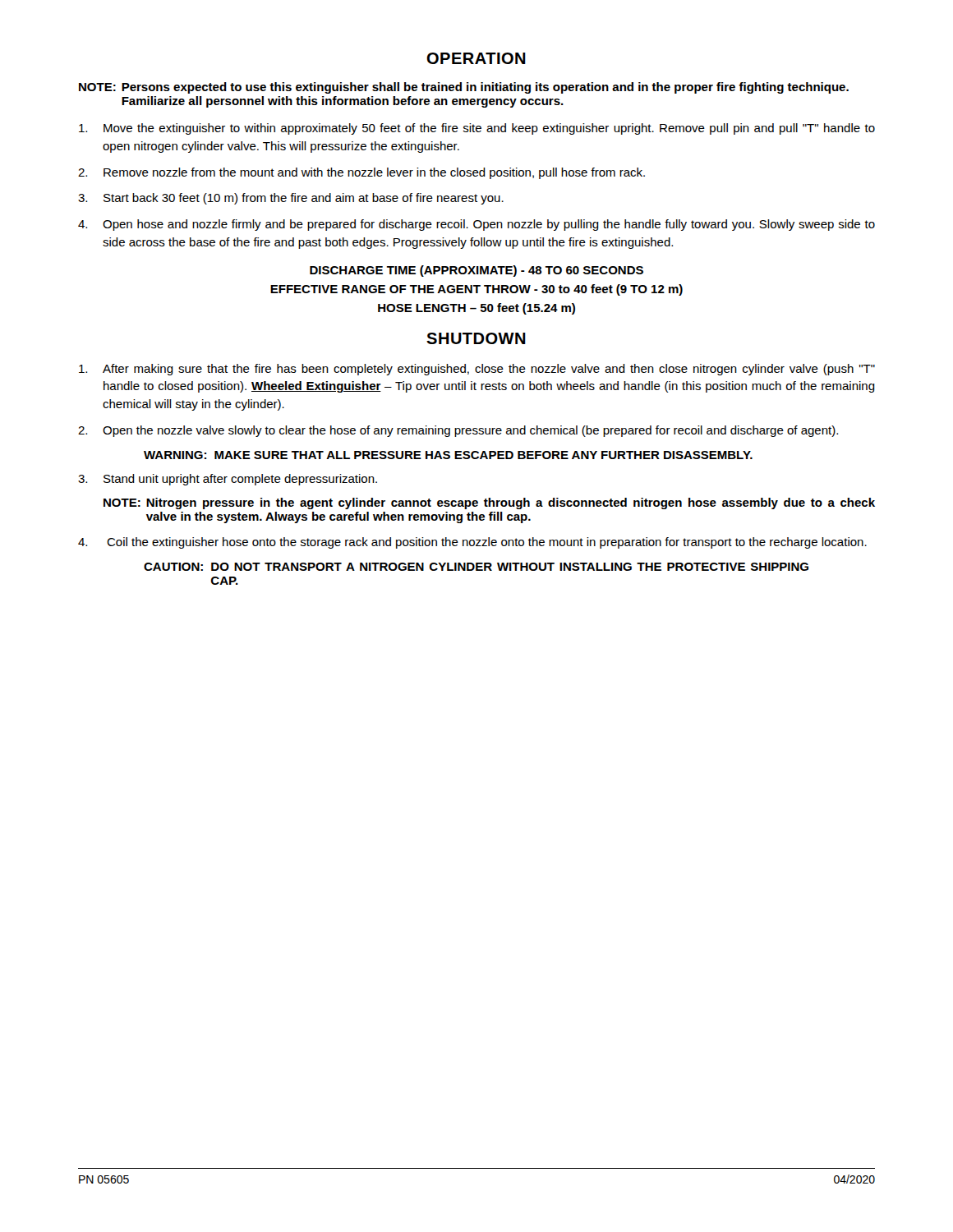Navigate to the element starting "Move the extinguisher to within approximately"
The height and width of the screenshot is (1232, 953).
pyautogui.click(x=476, y=137)
